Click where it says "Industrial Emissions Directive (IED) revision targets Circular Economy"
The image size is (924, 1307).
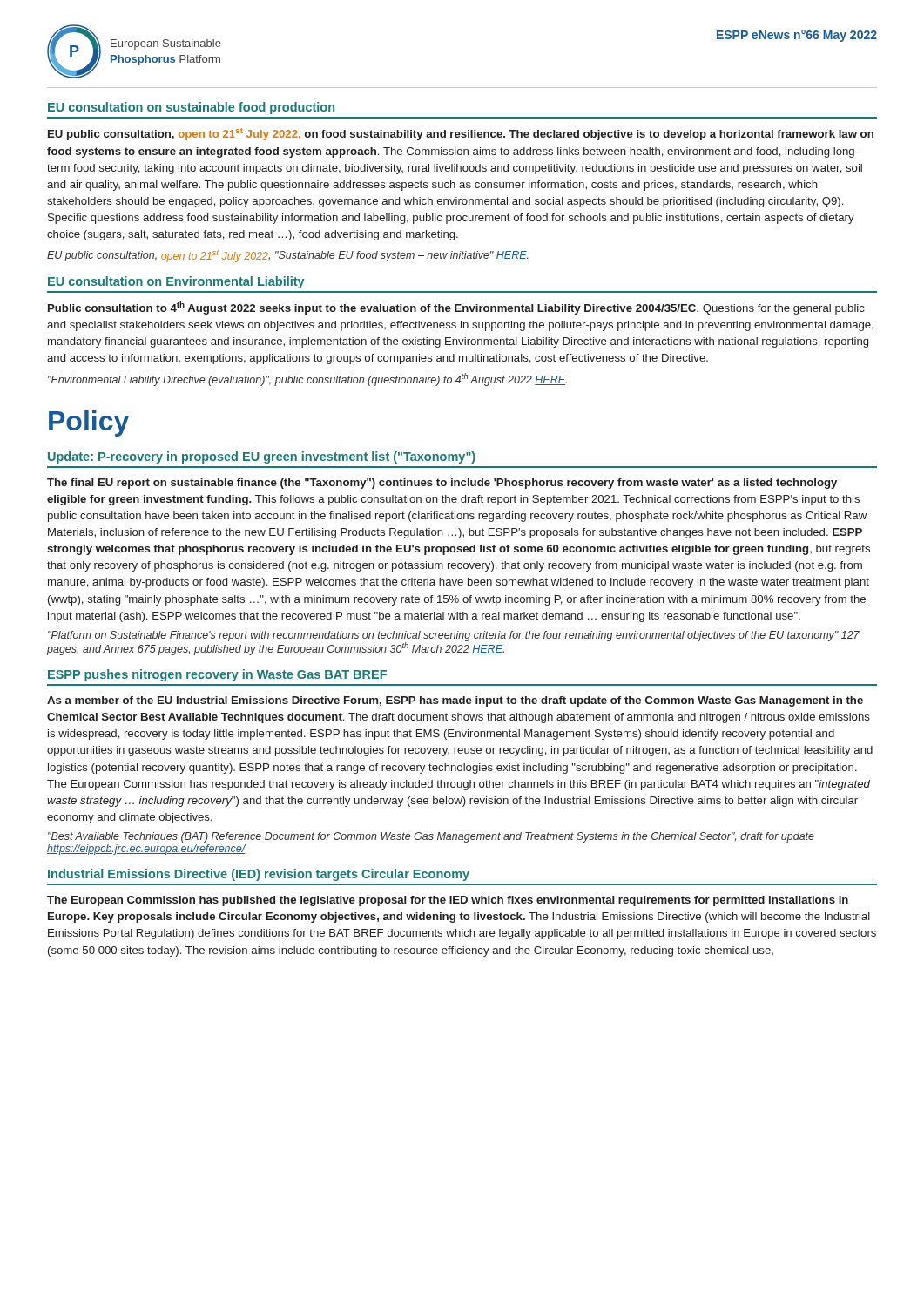coord(258,874)
